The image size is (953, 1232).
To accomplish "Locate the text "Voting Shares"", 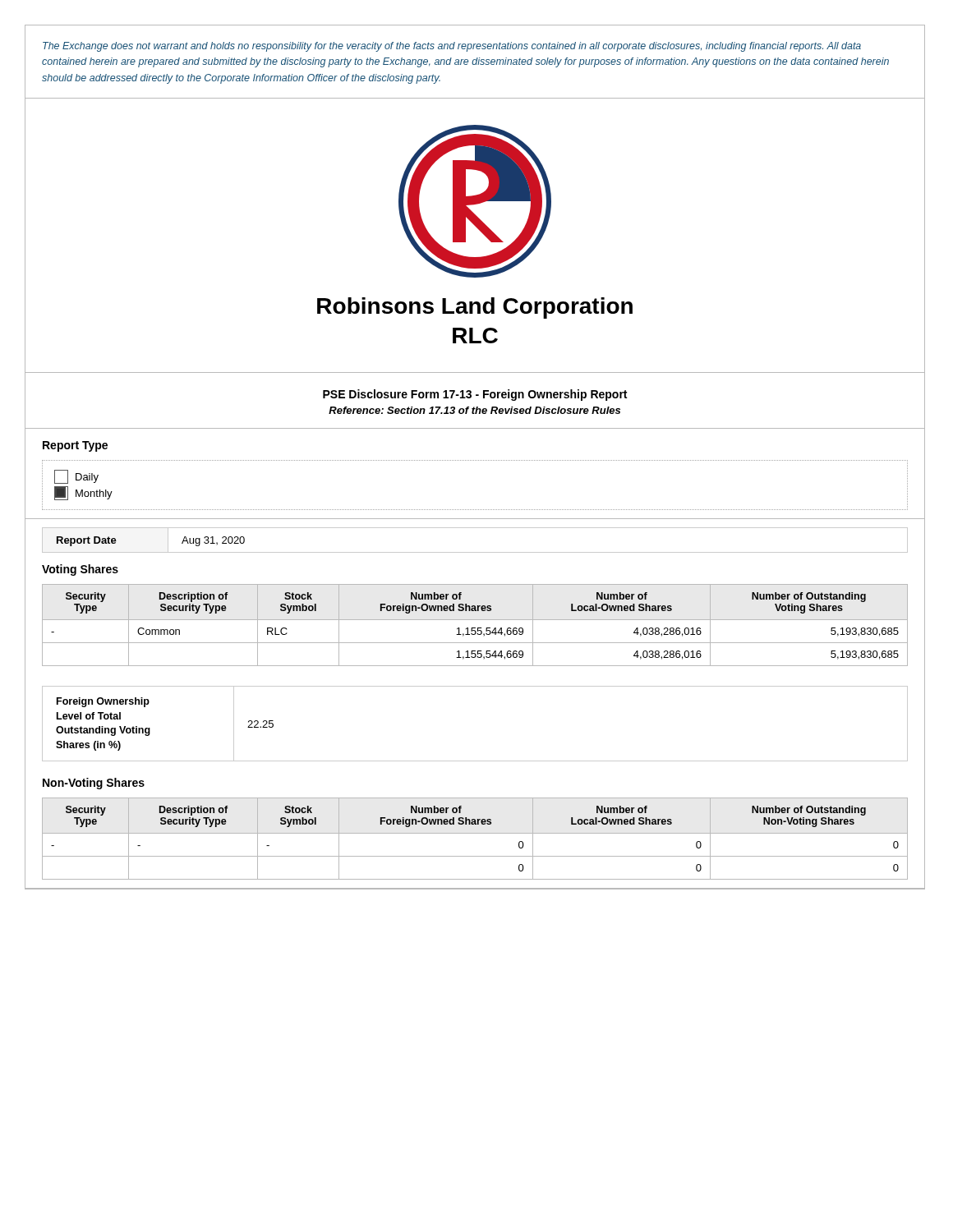I will [x=80, y=569].
